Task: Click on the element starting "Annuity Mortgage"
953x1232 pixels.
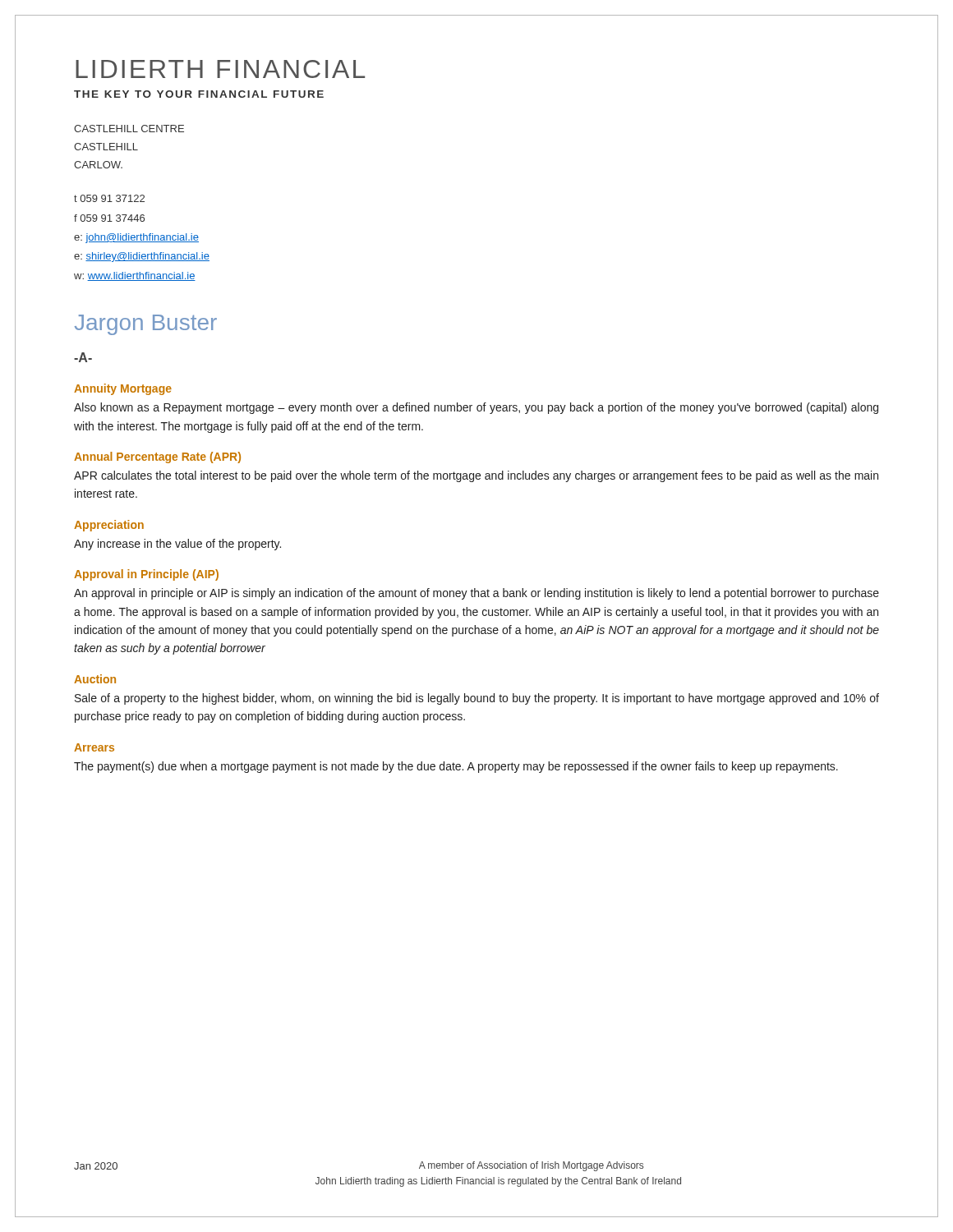Action: pyautogui.click(x=123, y=389)
